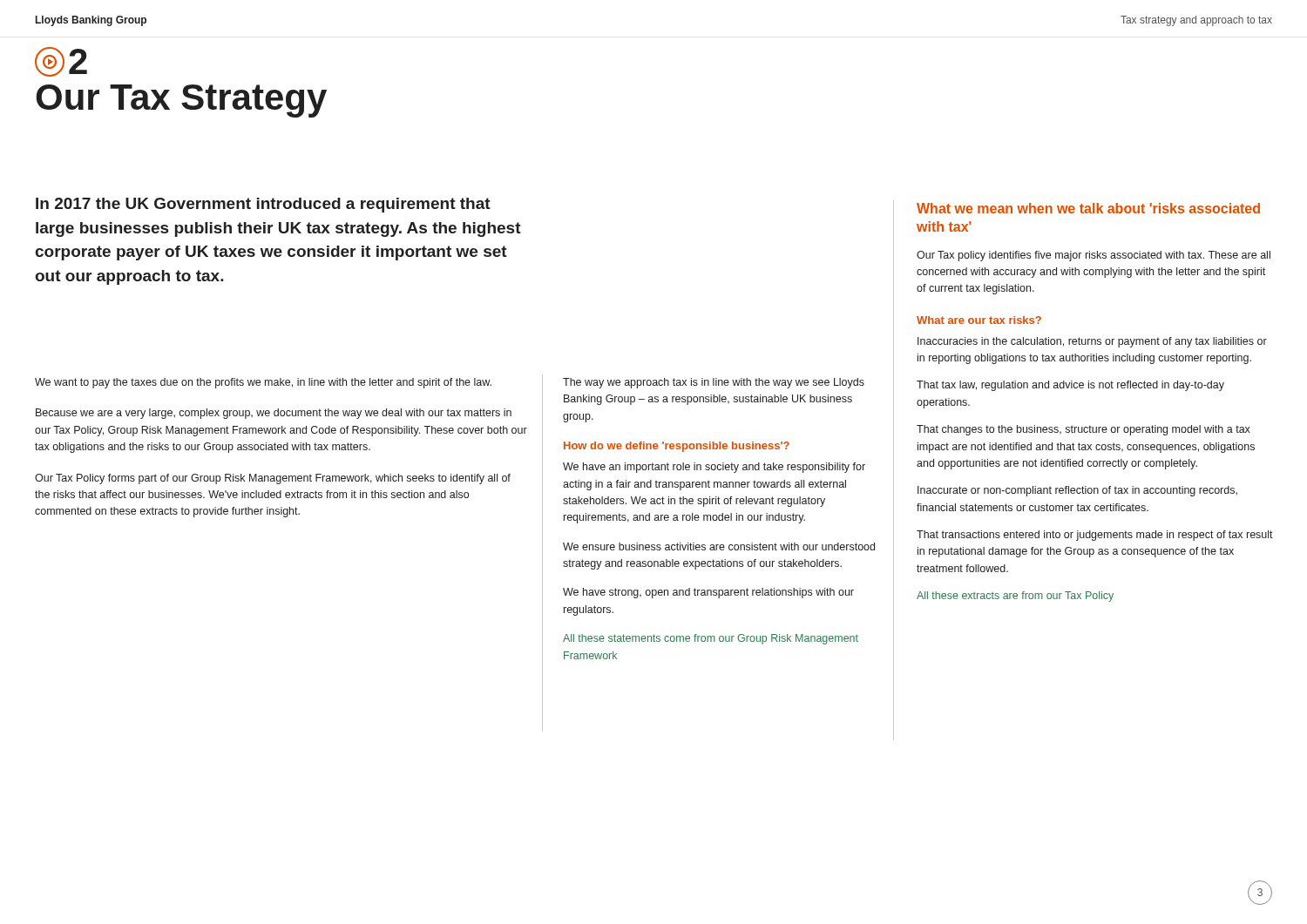Image resolution: width=1307 pixels, height=924 pixels.
Task: Point to the block beginning "That transactions entered into or judgements made in"
Action: click(x=1095, y=552)
